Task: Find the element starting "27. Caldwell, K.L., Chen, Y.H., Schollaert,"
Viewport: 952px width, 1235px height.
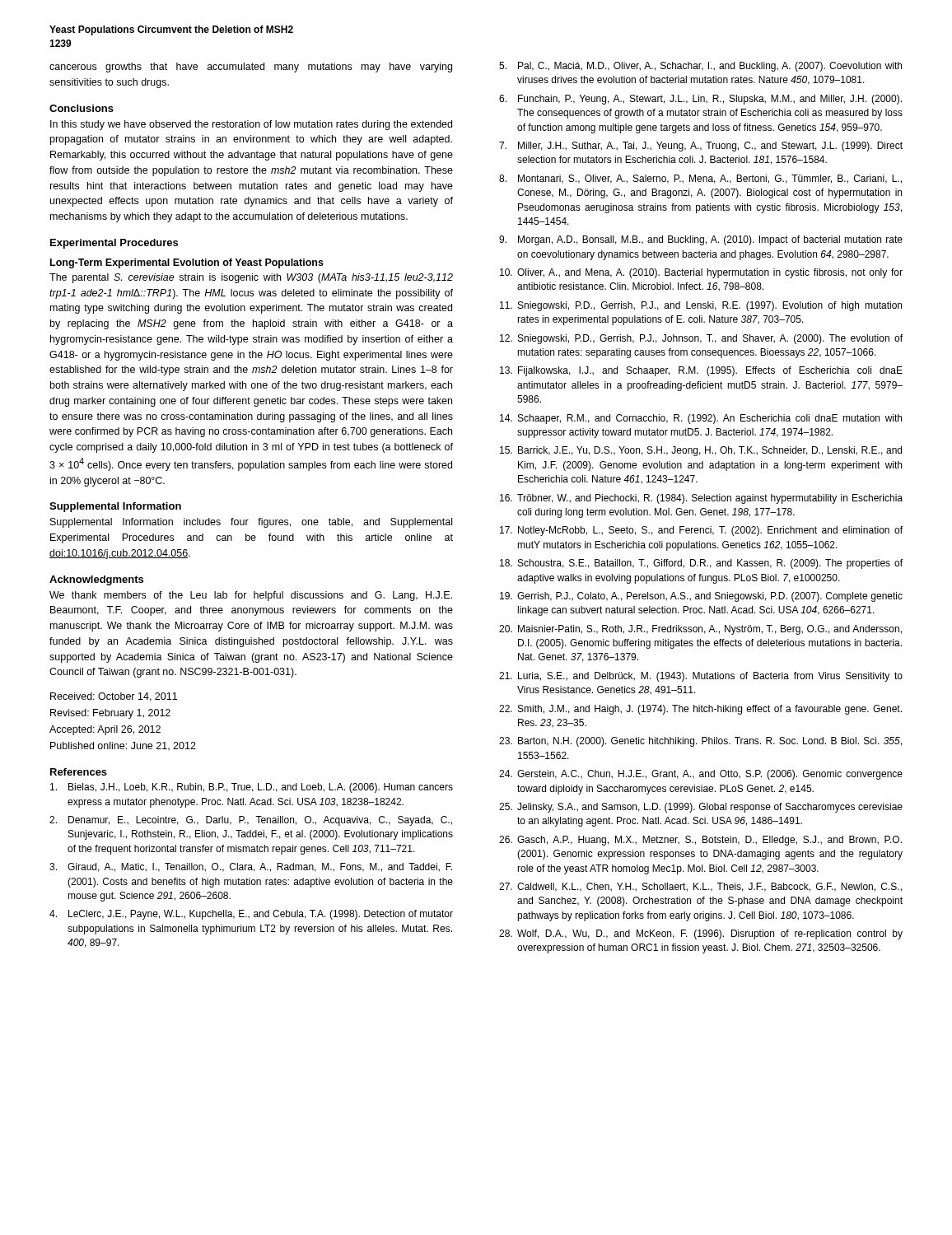Action: click(701, 902)
